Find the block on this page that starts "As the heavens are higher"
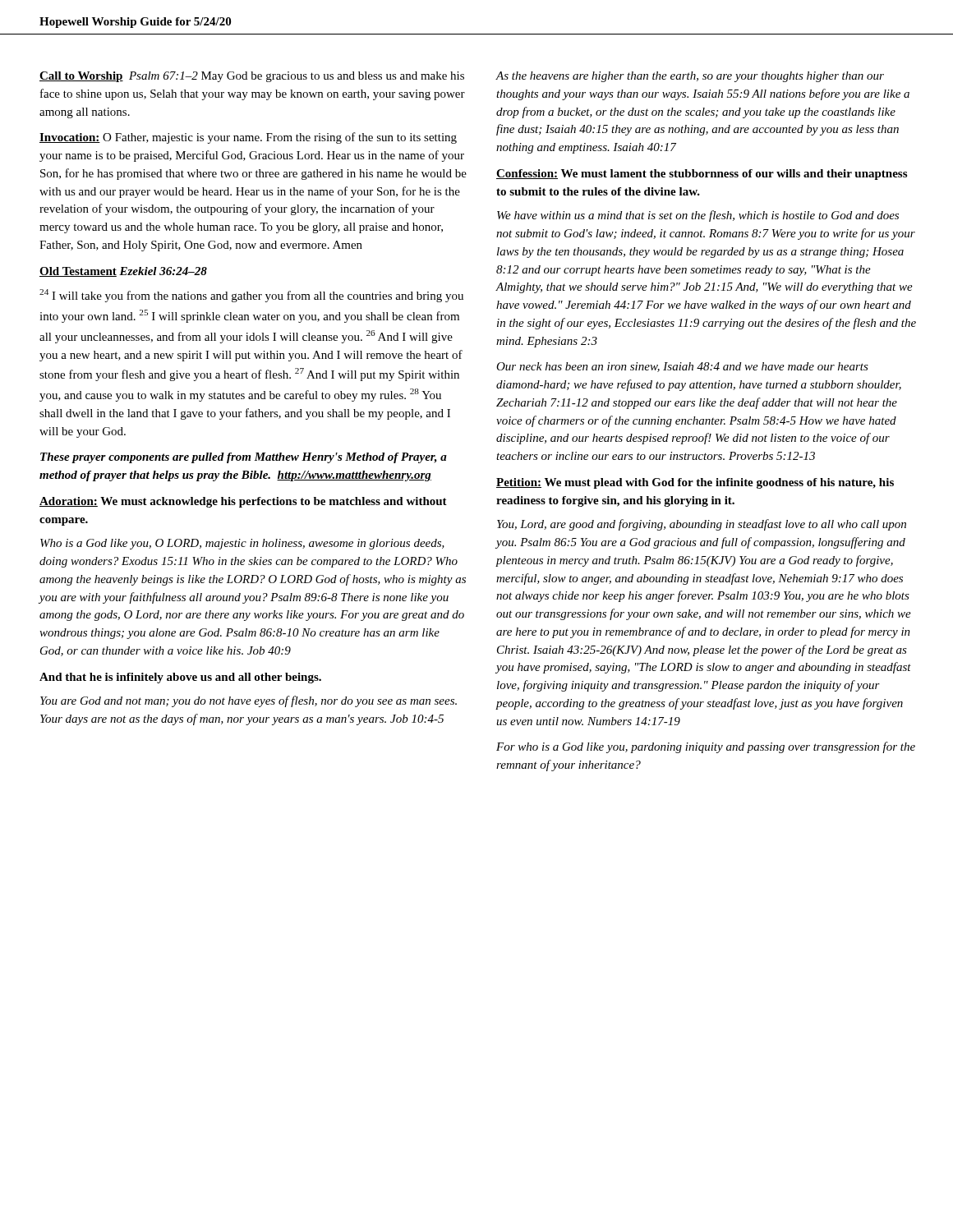The image size is (953, 1232). pyautogui.click(x=703, y=111)
